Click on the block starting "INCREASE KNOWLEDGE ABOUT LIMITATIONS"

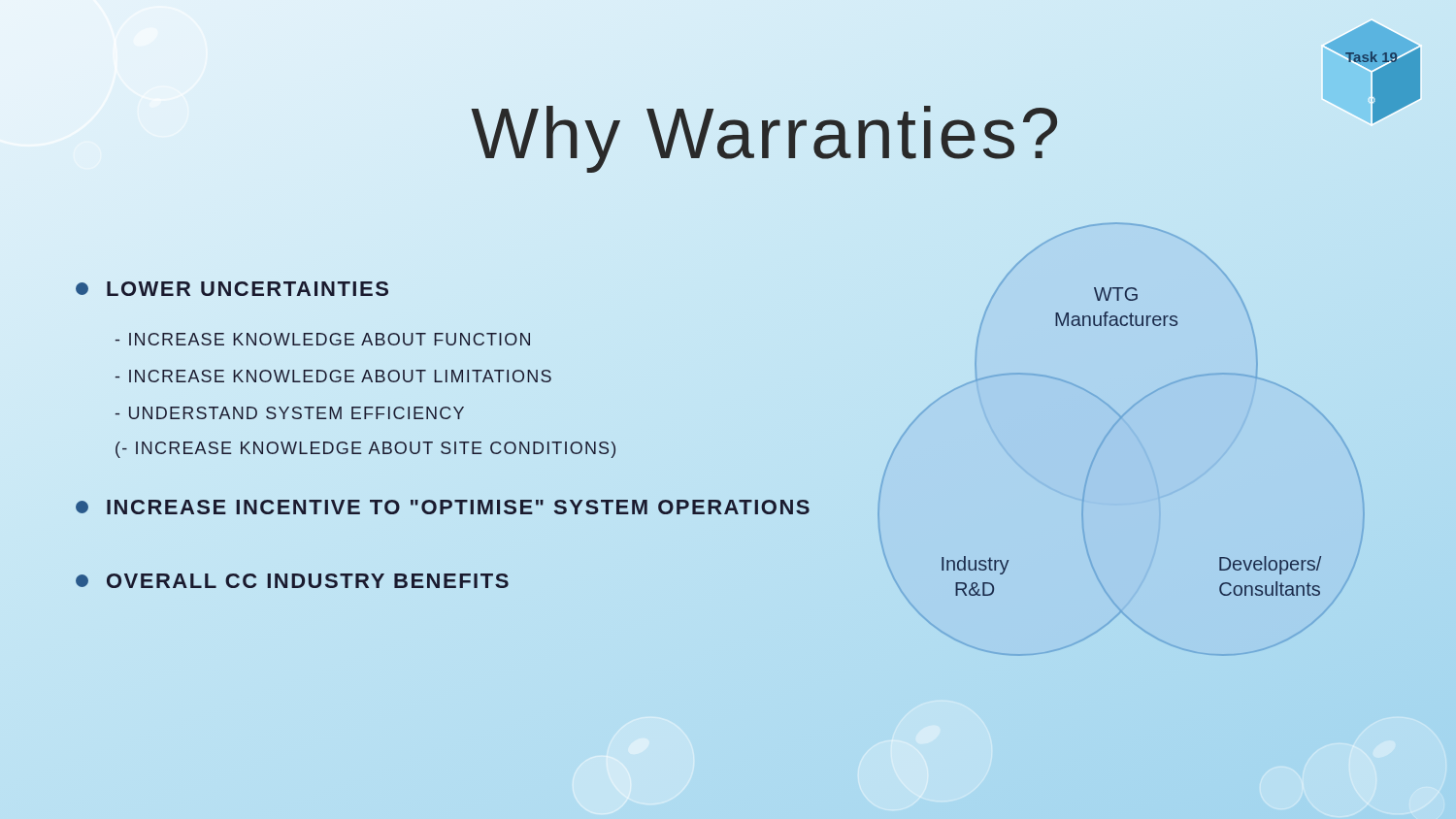[334, 377]
